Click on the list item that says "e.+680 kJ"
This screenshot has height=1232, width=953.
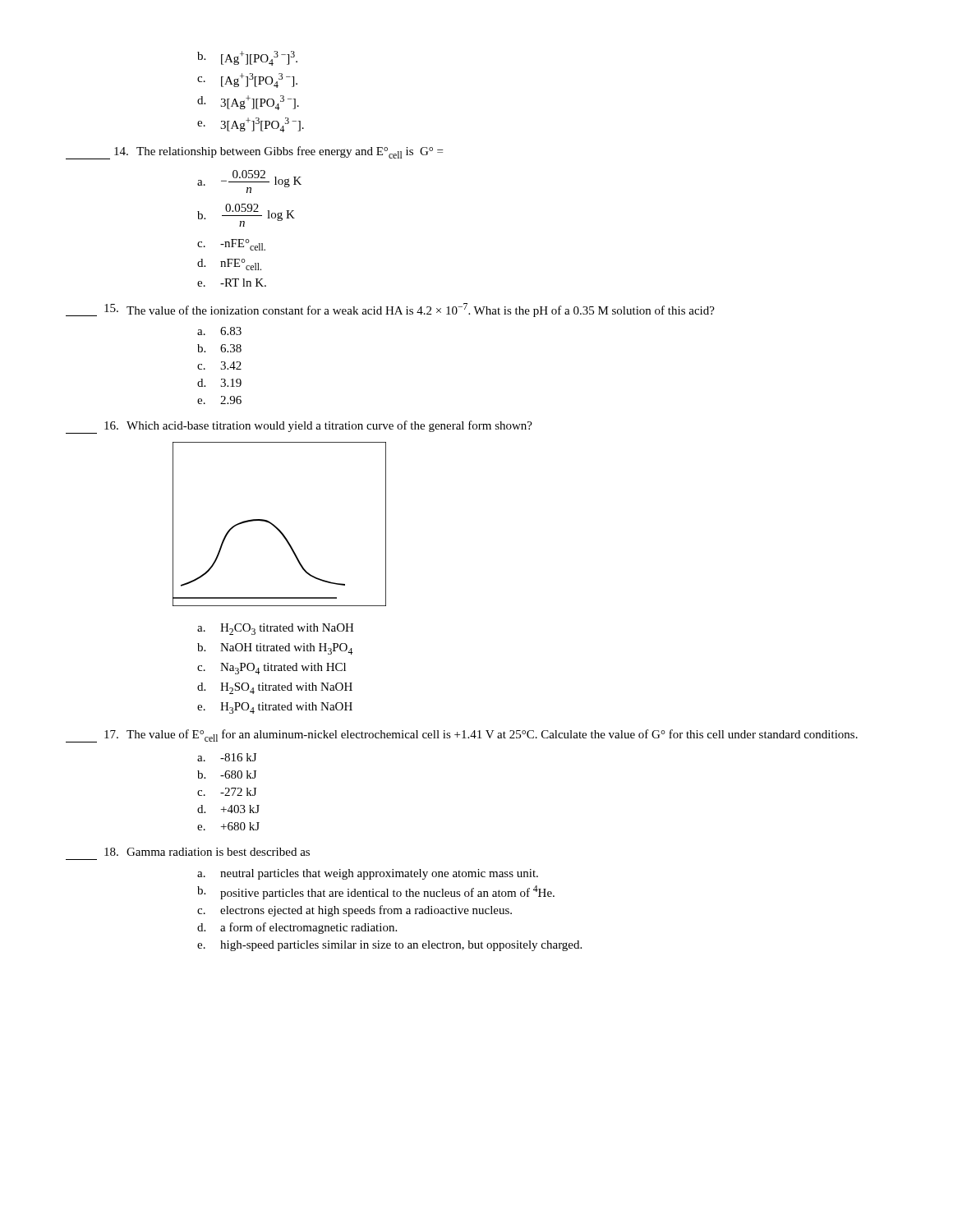(x=228, y=827)
